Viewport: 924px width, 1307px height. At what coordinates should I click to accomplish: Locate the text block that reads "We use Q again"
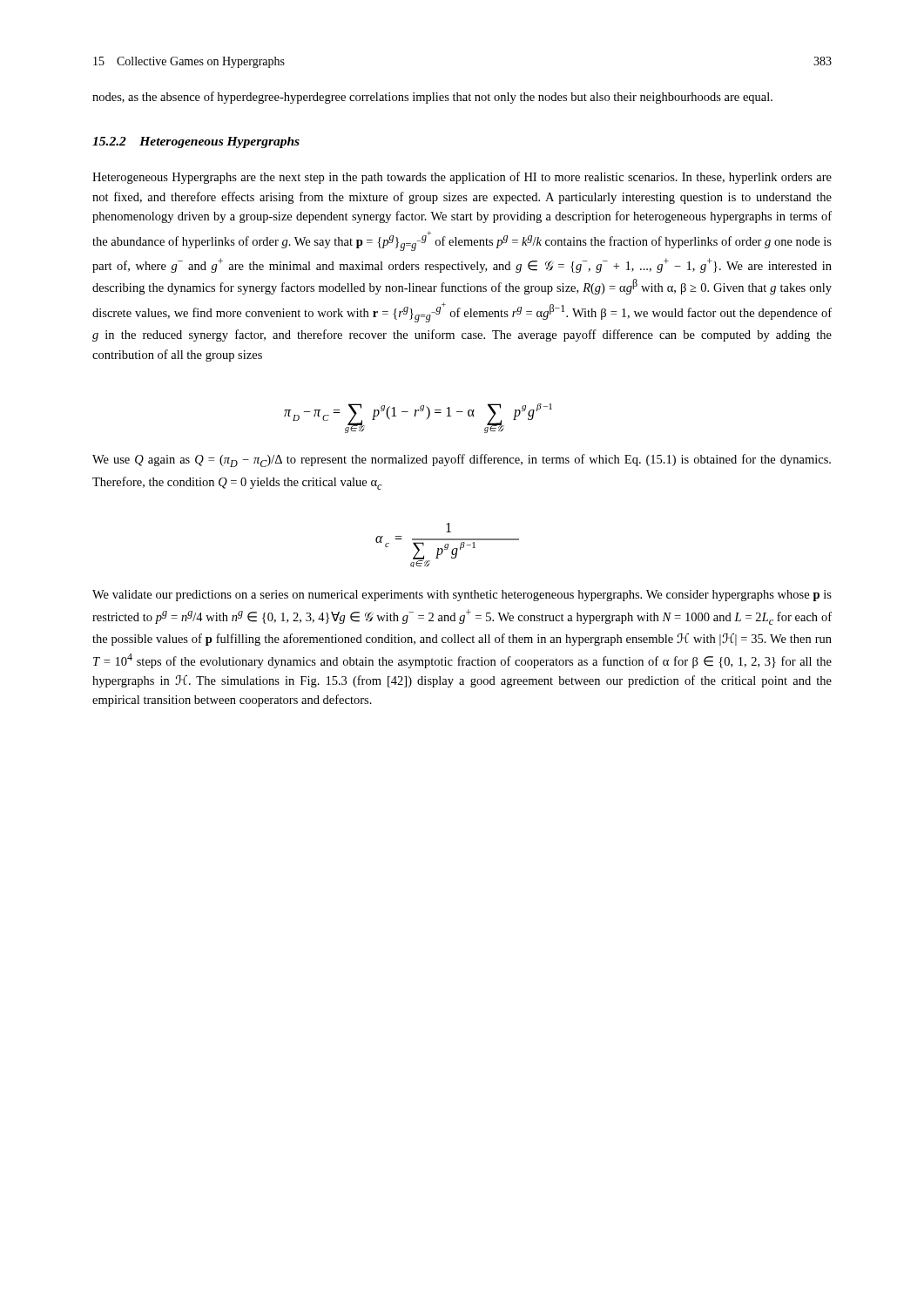(x=462, y=472)
